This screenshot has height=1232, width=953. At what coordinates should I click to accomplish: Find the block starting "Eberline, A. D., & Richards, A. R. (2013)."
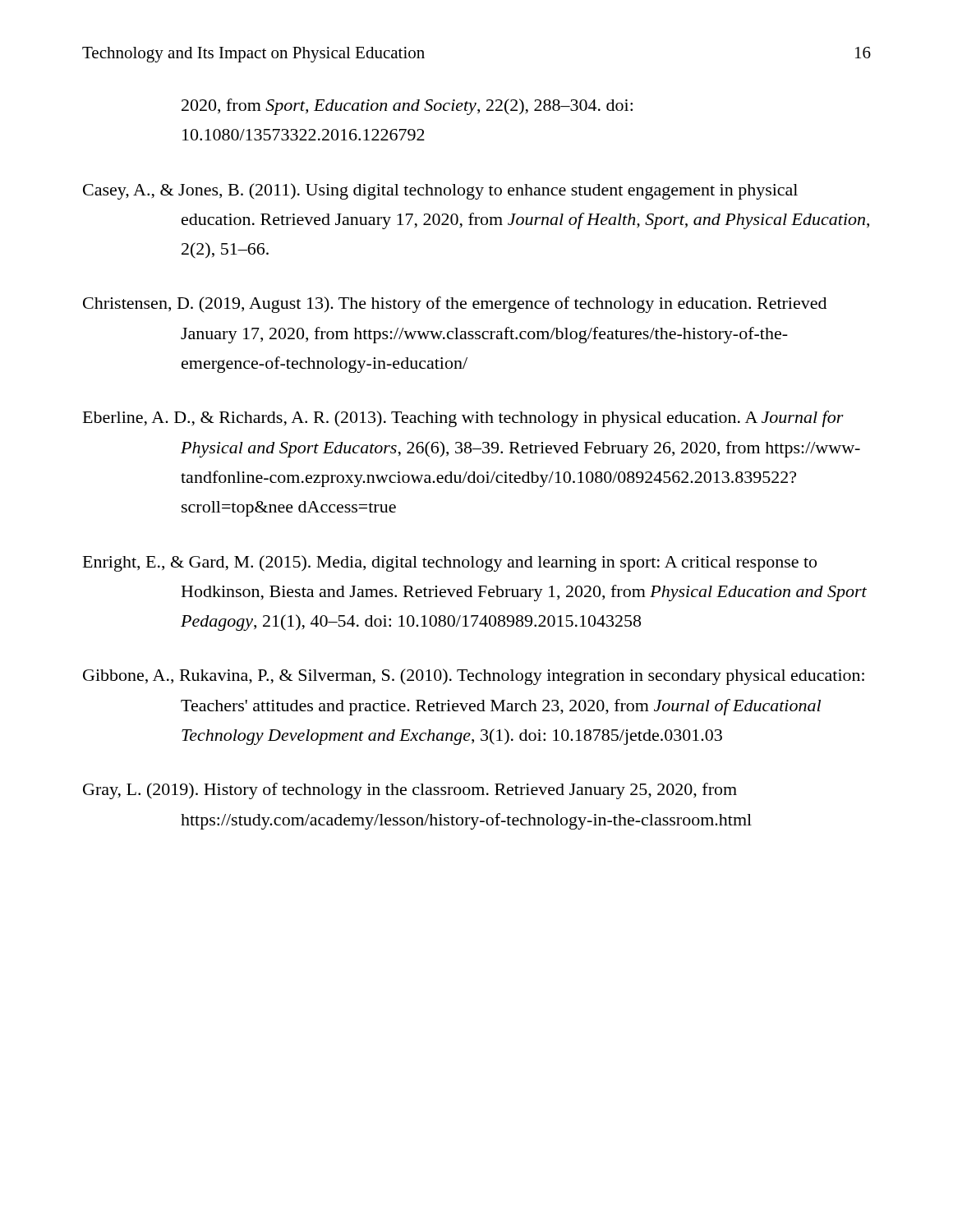pyautogui.click(x=471, y=462)
